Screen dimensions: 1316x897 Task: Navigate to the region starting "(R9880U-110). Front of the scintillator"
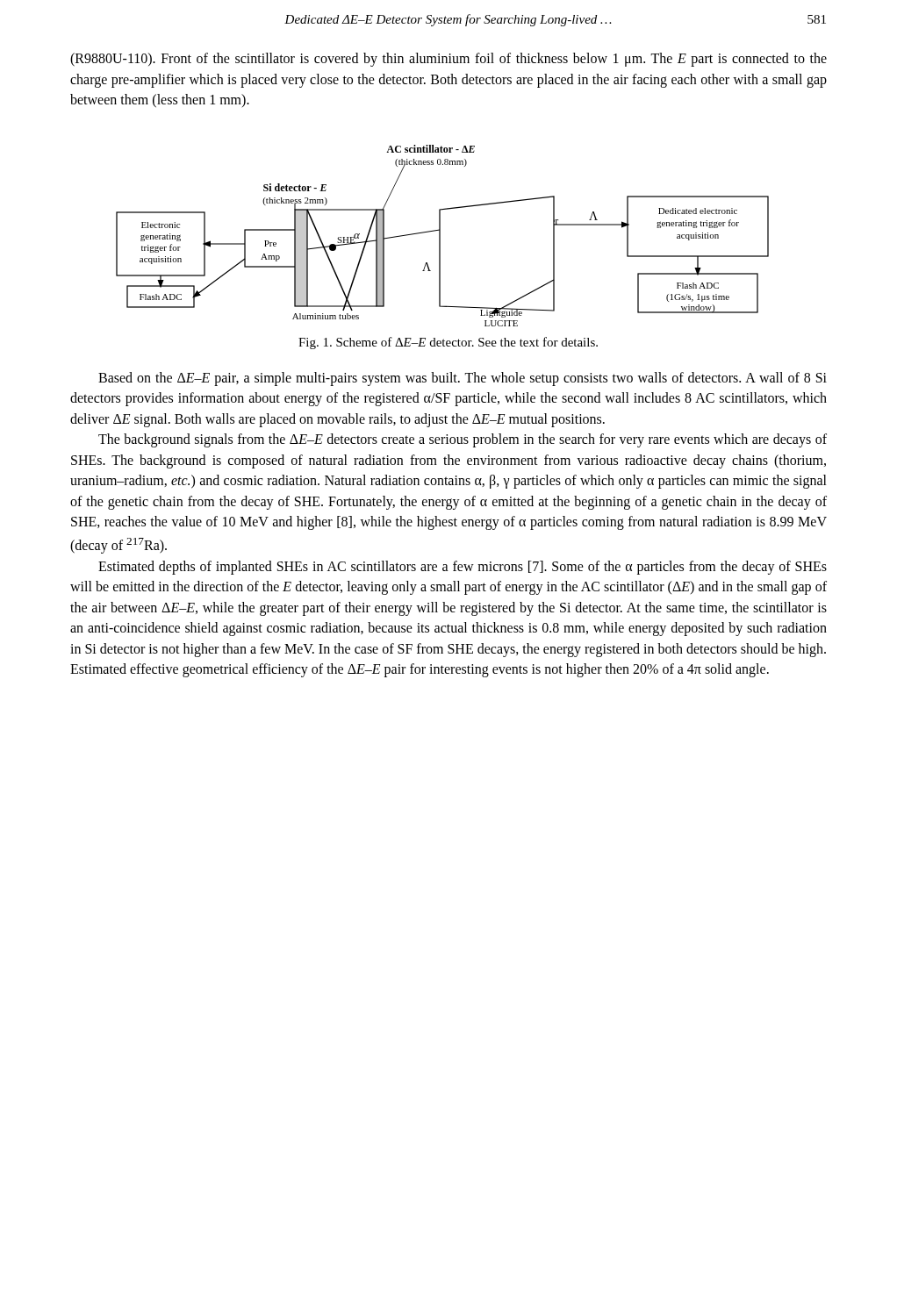(x=448, y=79)
